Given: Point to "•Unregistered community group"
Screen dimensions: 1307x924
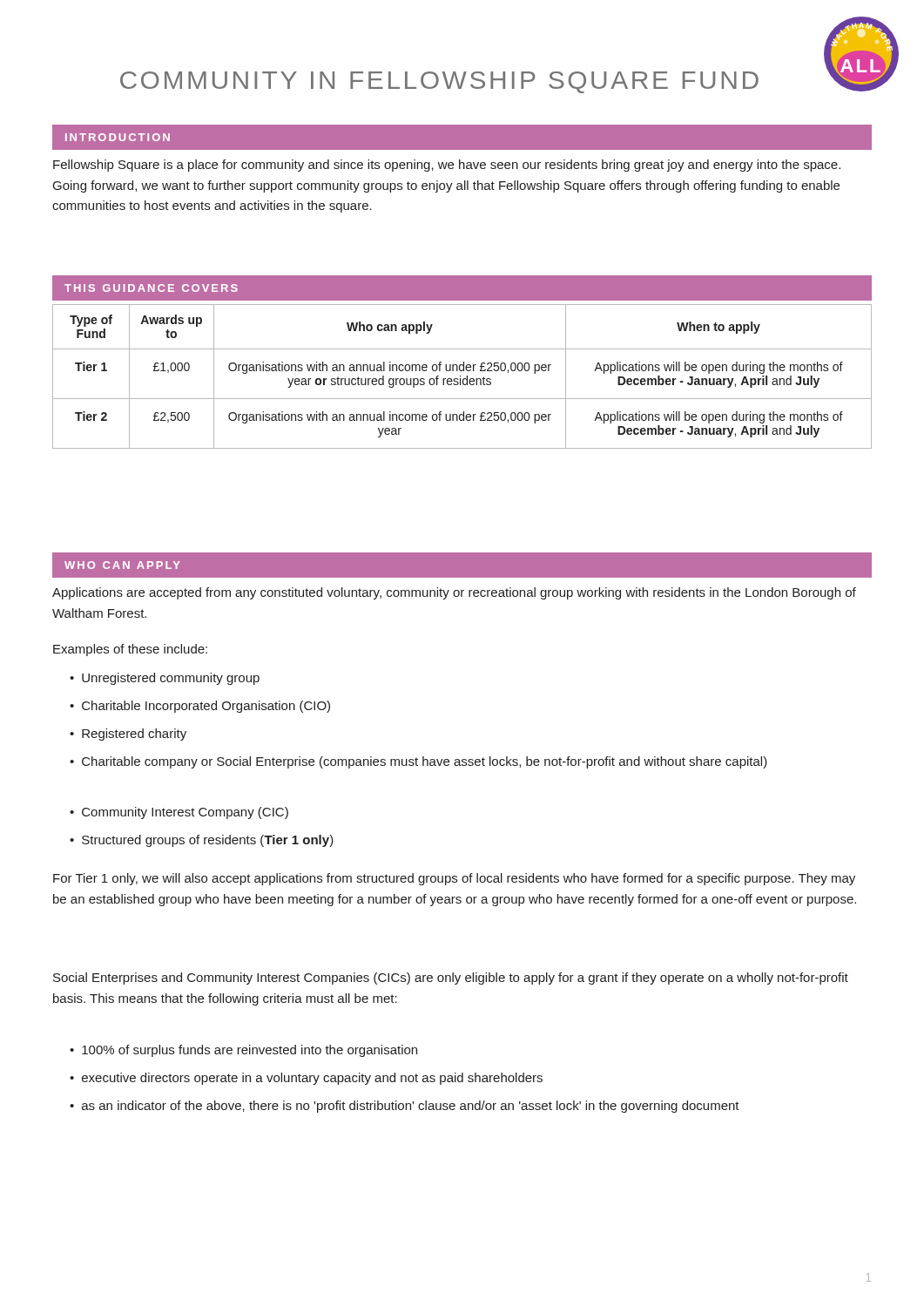Looking at the screenshot, I should [x=165, y=677].
